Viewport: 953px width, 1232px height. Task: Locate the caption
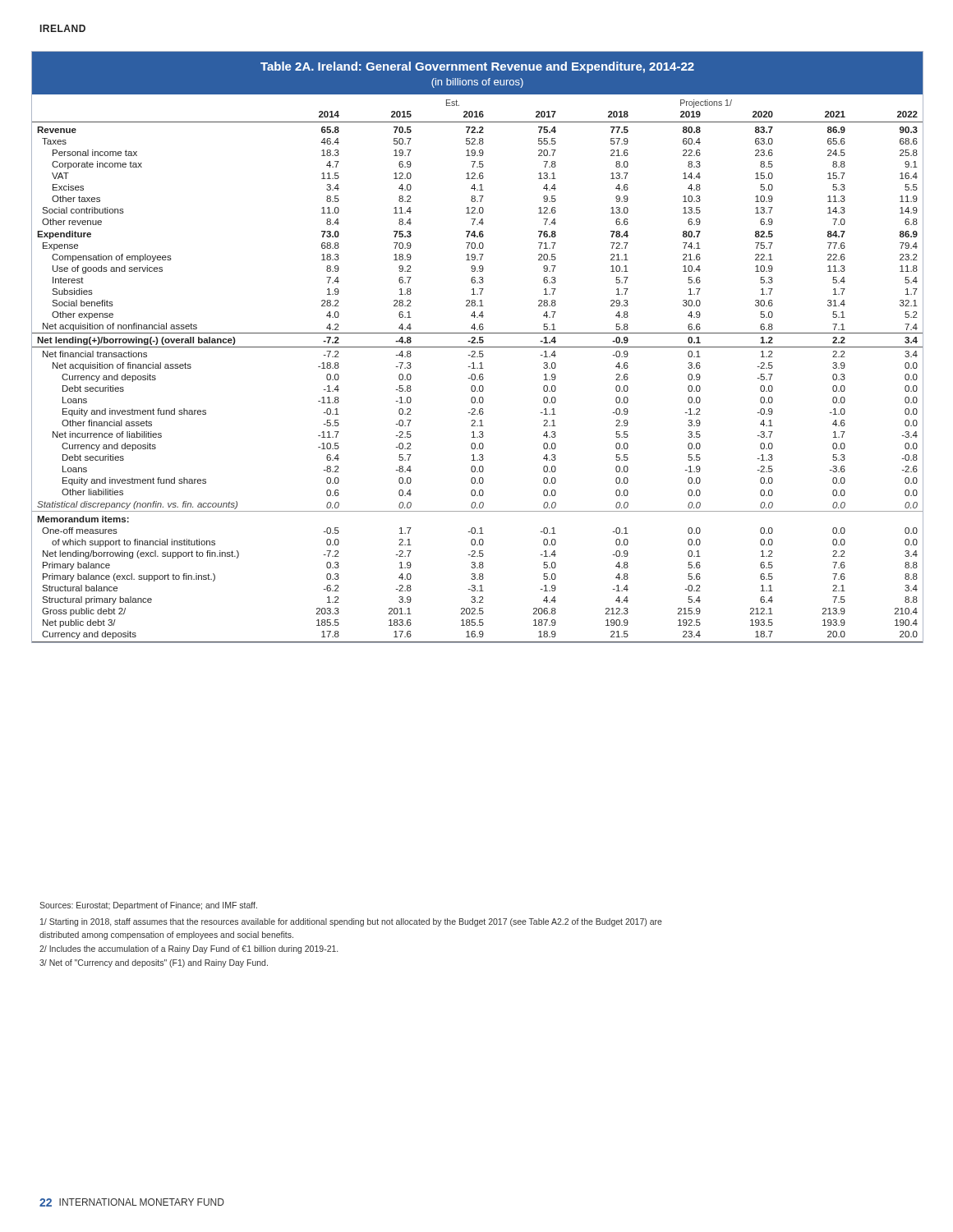click(x=477, y=82)
